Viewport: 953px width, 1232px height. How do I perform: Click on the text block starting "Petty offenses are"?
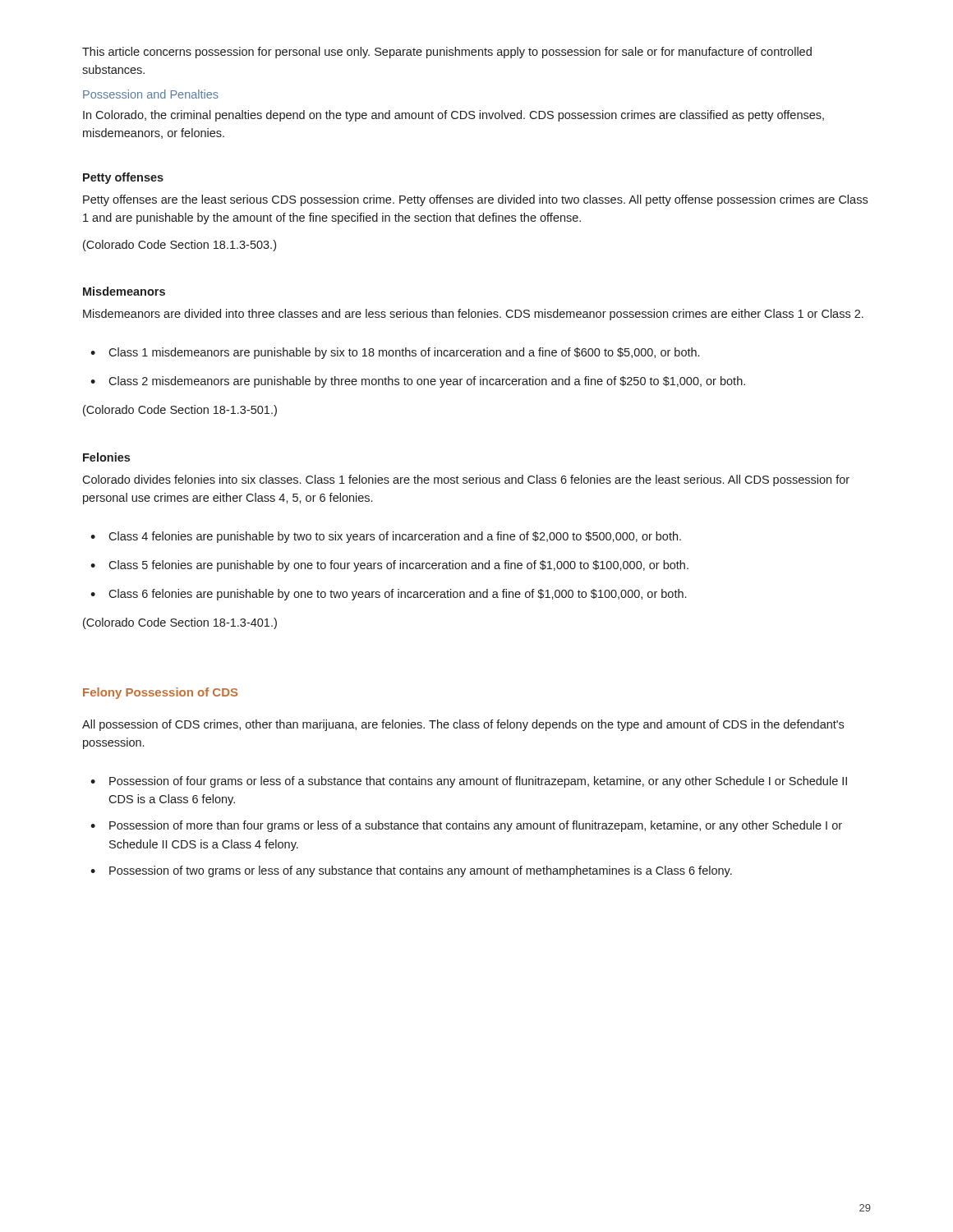[x=475, y=209]
